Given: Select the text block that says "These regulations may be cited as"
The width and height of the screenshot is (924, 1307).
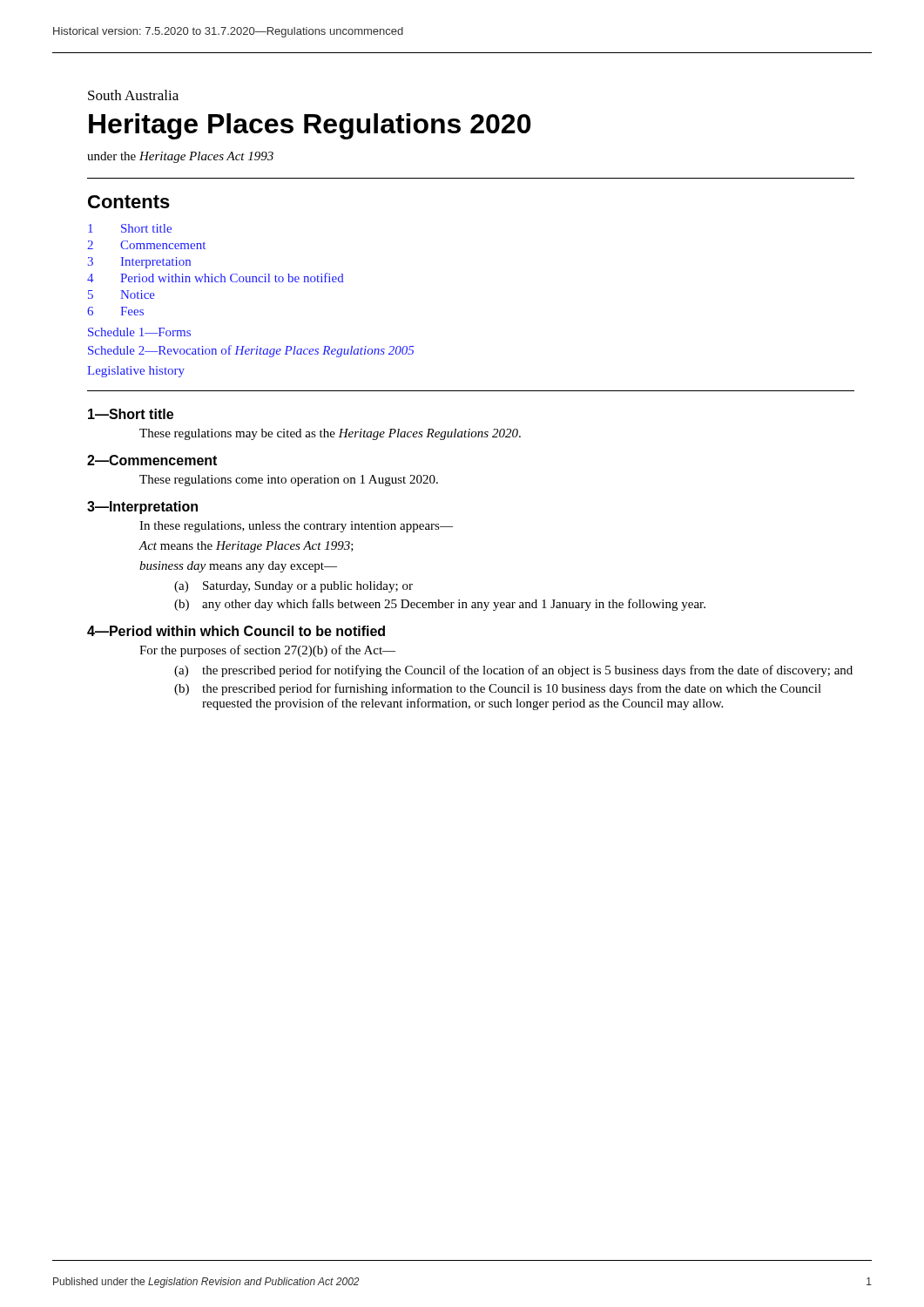Looking at the screenshot, I should (330, 433).
